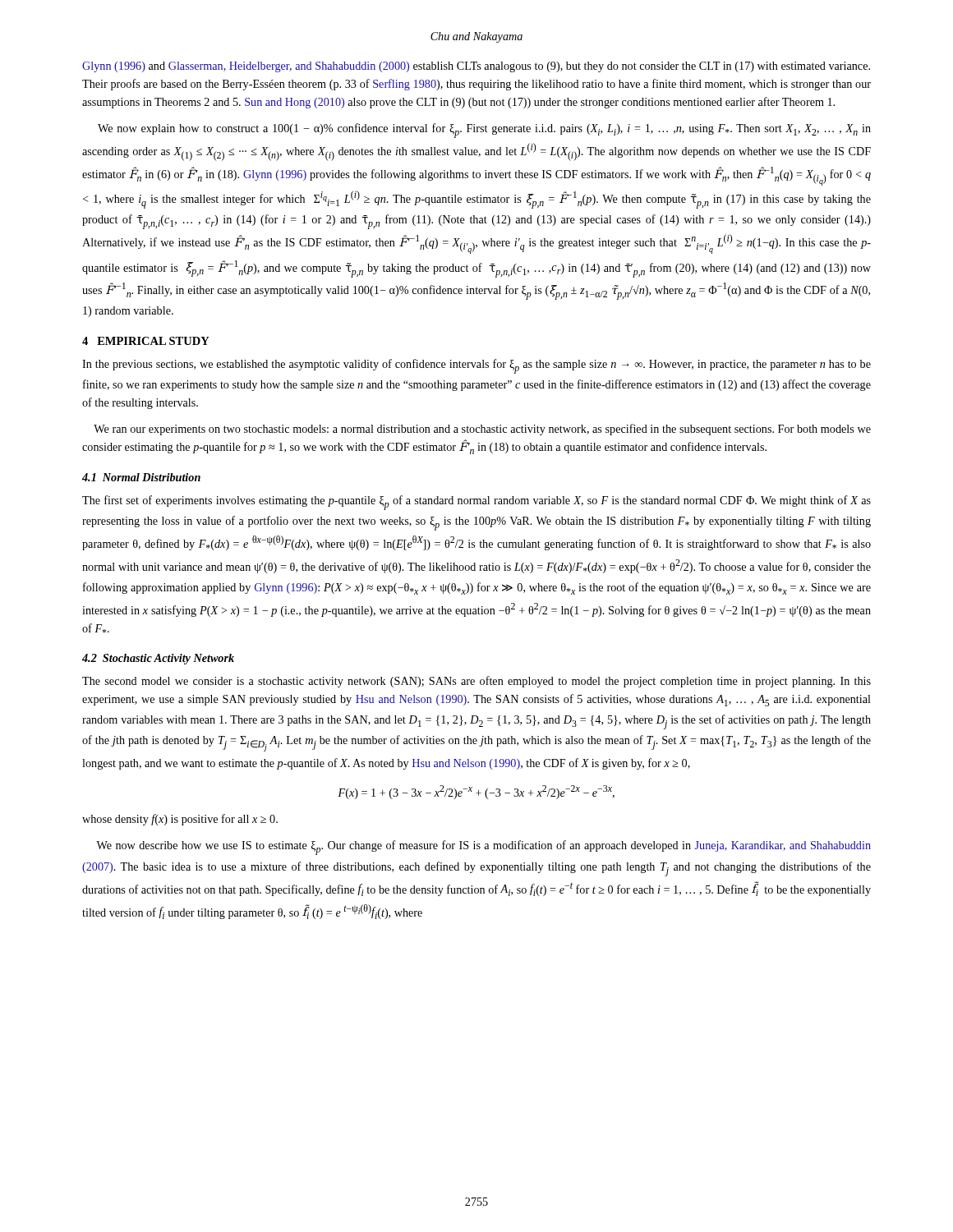This screenshot has height=1232, width=953.
Task: Find the text block with the text "Glynn (1996) and Glasserman, Heidelberger, and Shahabuddin (2000)"
Action: 476,84
